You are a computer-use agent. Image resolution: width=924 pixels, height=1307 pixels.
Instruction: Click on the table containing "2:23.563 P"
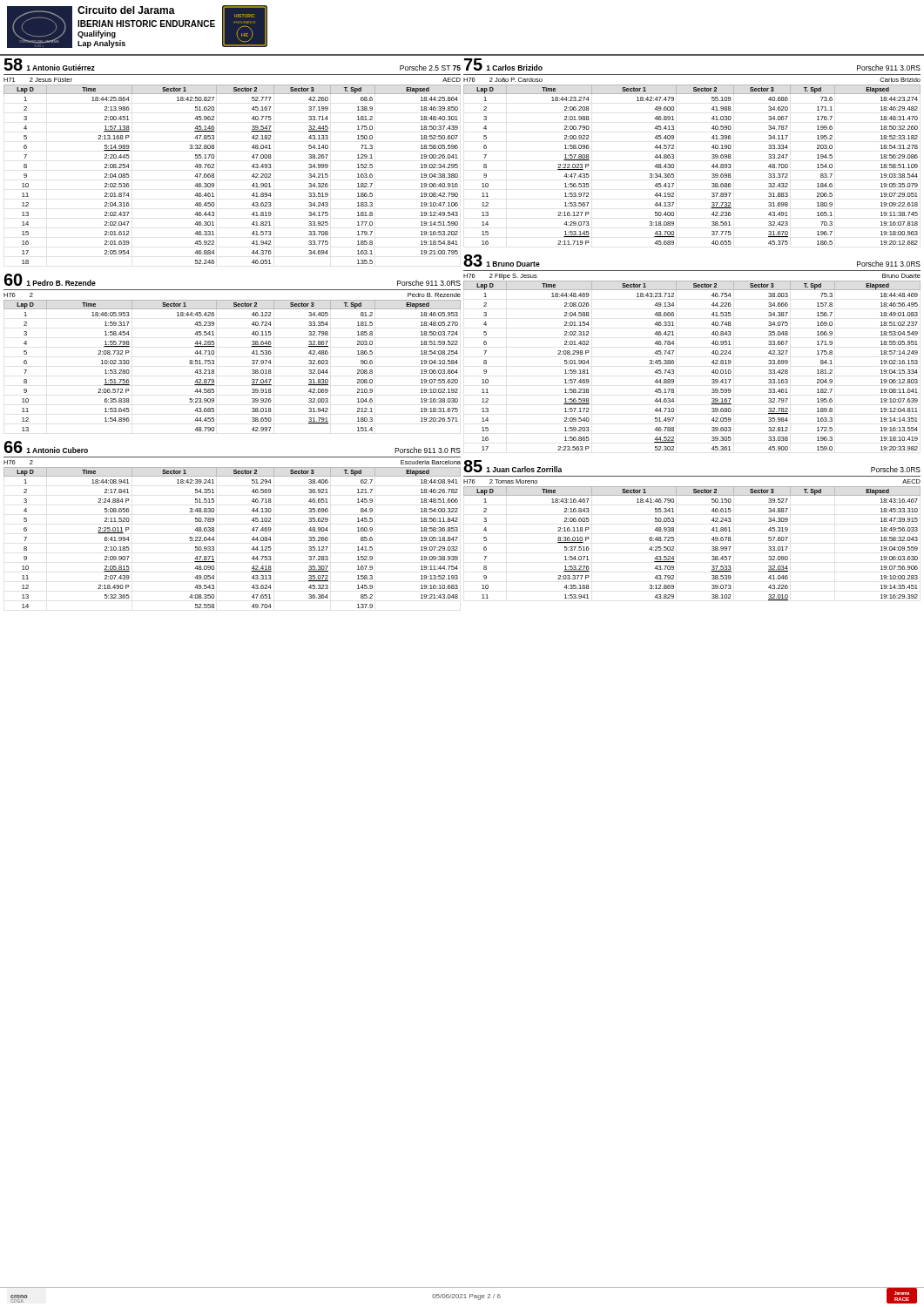pyautogui.click(x=692, y=352)
